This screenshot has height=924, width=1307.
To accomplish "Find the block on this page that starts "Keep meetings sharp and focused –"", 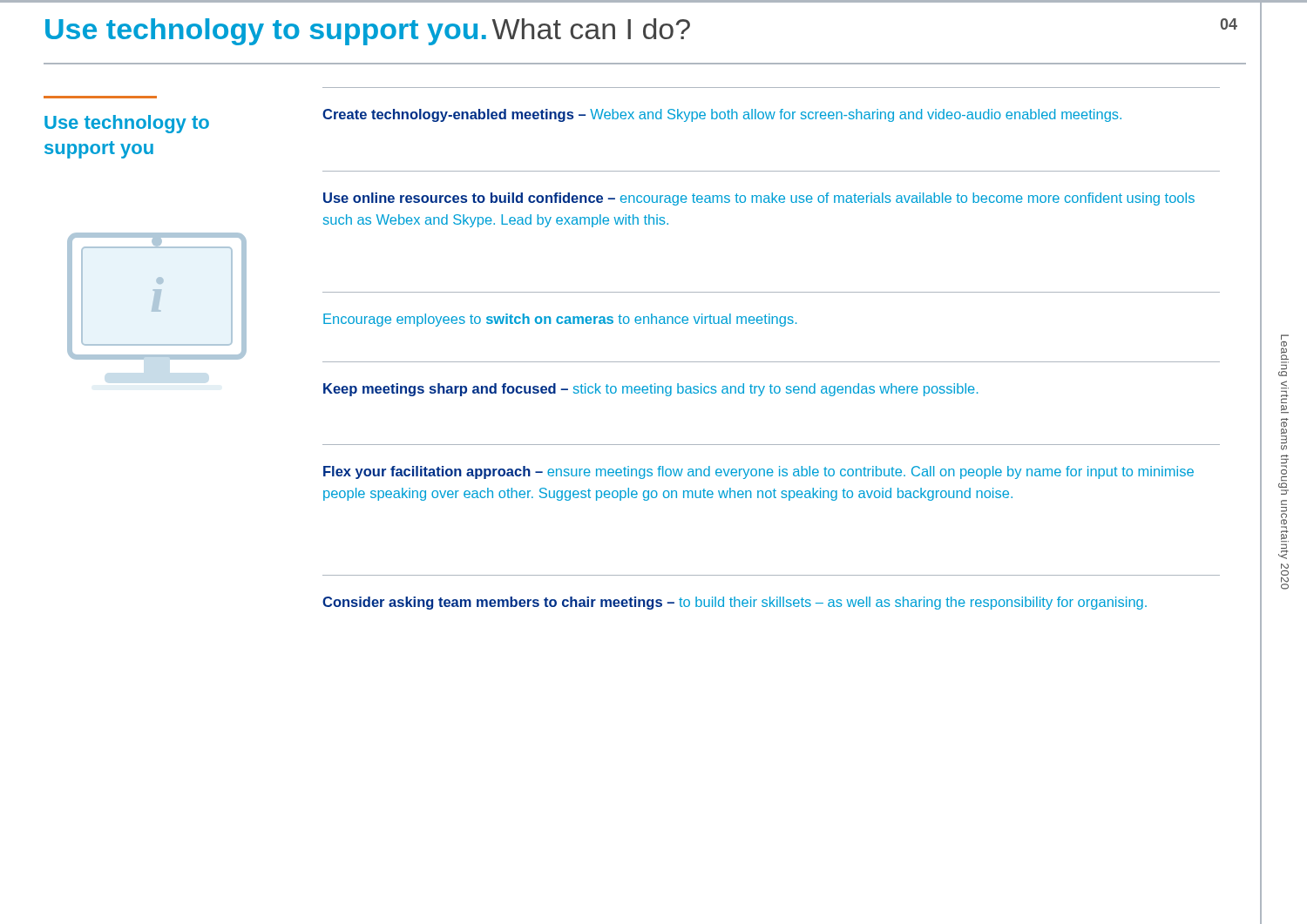I will point(771,389).
